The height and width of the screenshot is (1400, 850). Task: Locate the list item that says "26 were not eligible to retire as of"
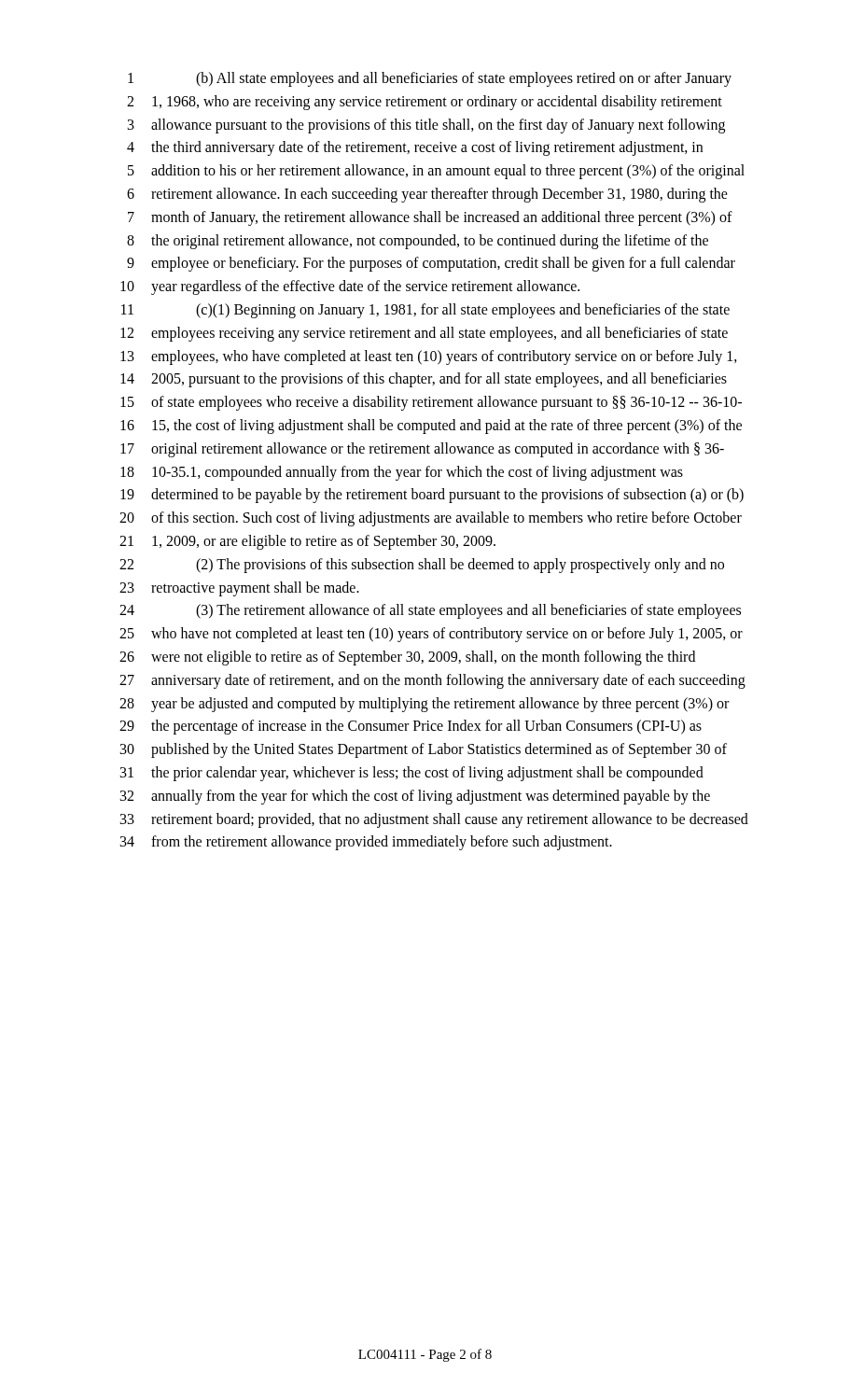pyautogui.click(x=425, y=657)
